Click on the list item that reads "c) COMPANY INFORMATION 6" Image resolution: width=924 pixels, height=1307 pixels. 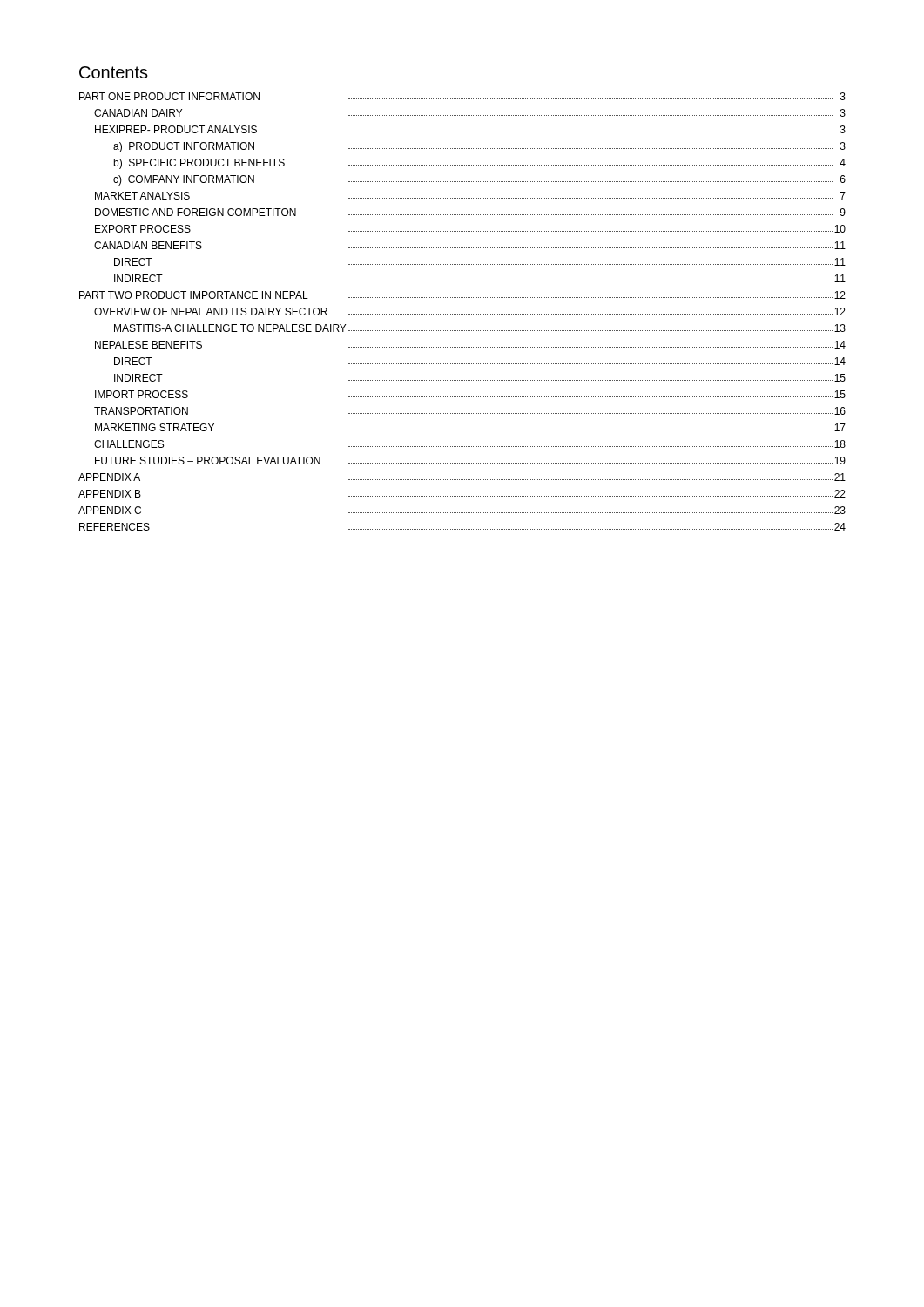click(x=462, y=179)
